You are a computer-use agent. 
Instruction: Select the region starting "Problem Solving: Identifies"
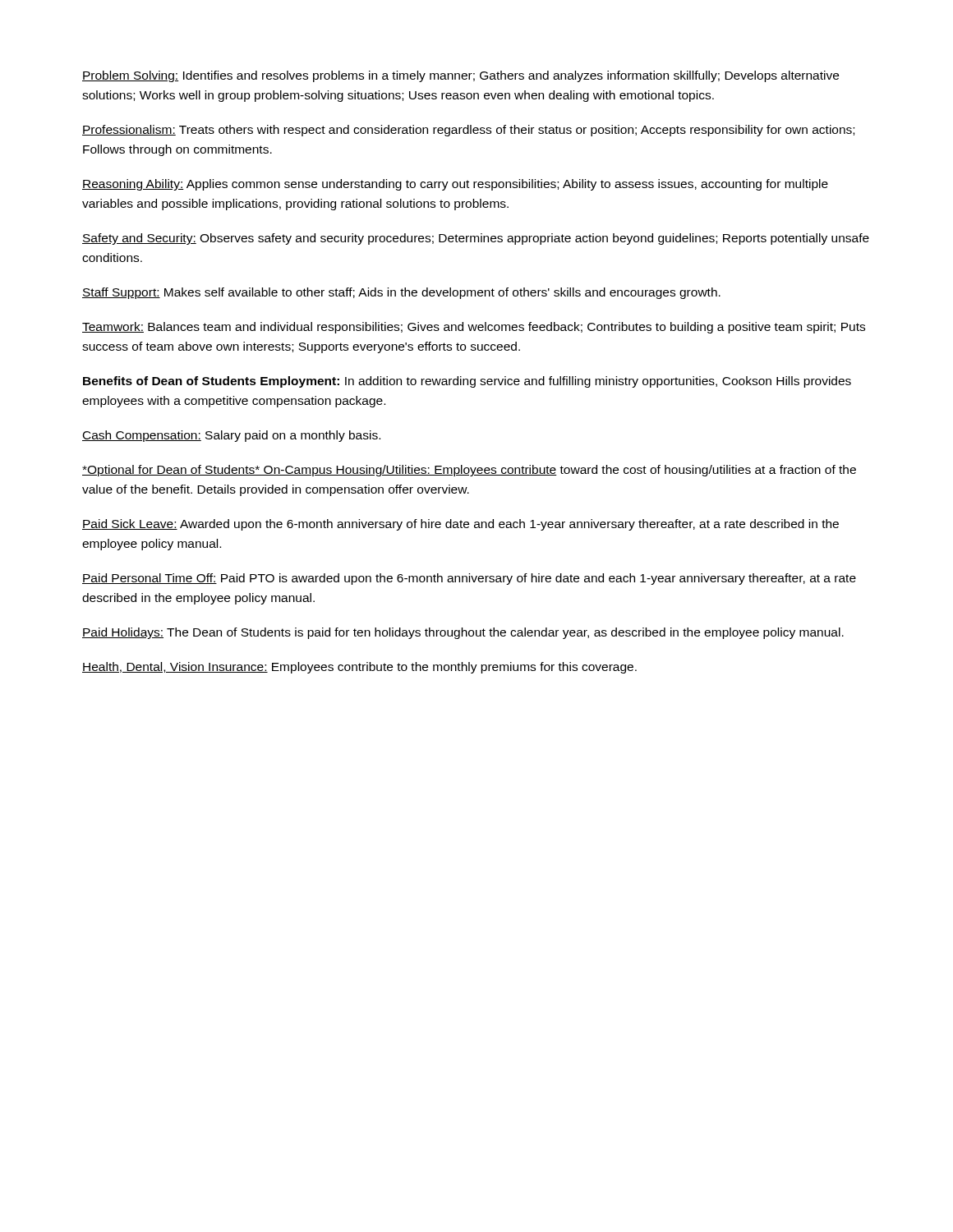(x=461, y=85)
